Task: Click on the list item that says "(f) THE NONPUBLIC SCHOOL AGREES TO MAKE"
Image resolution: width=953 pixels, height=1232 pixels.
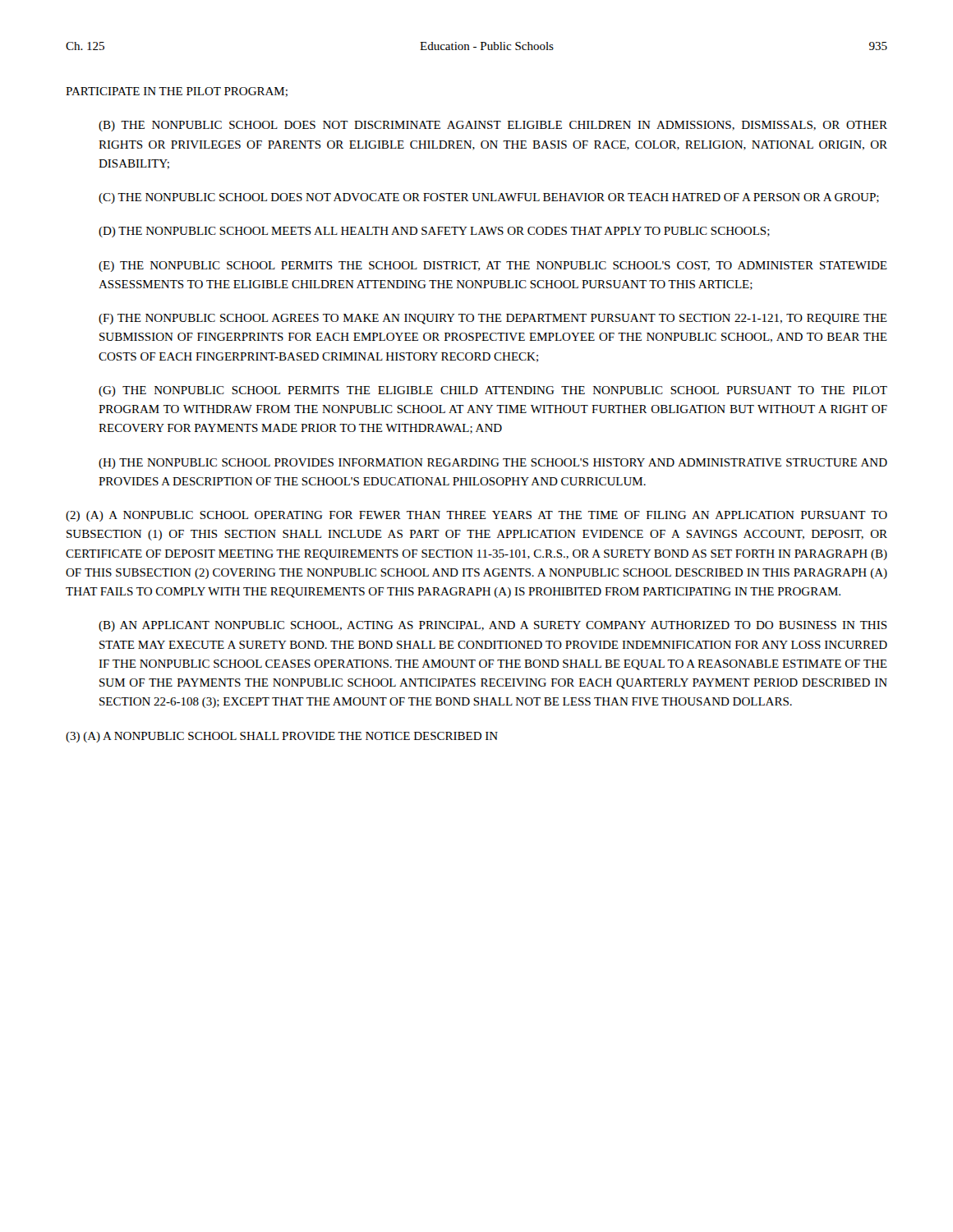Action: [493, 337]
